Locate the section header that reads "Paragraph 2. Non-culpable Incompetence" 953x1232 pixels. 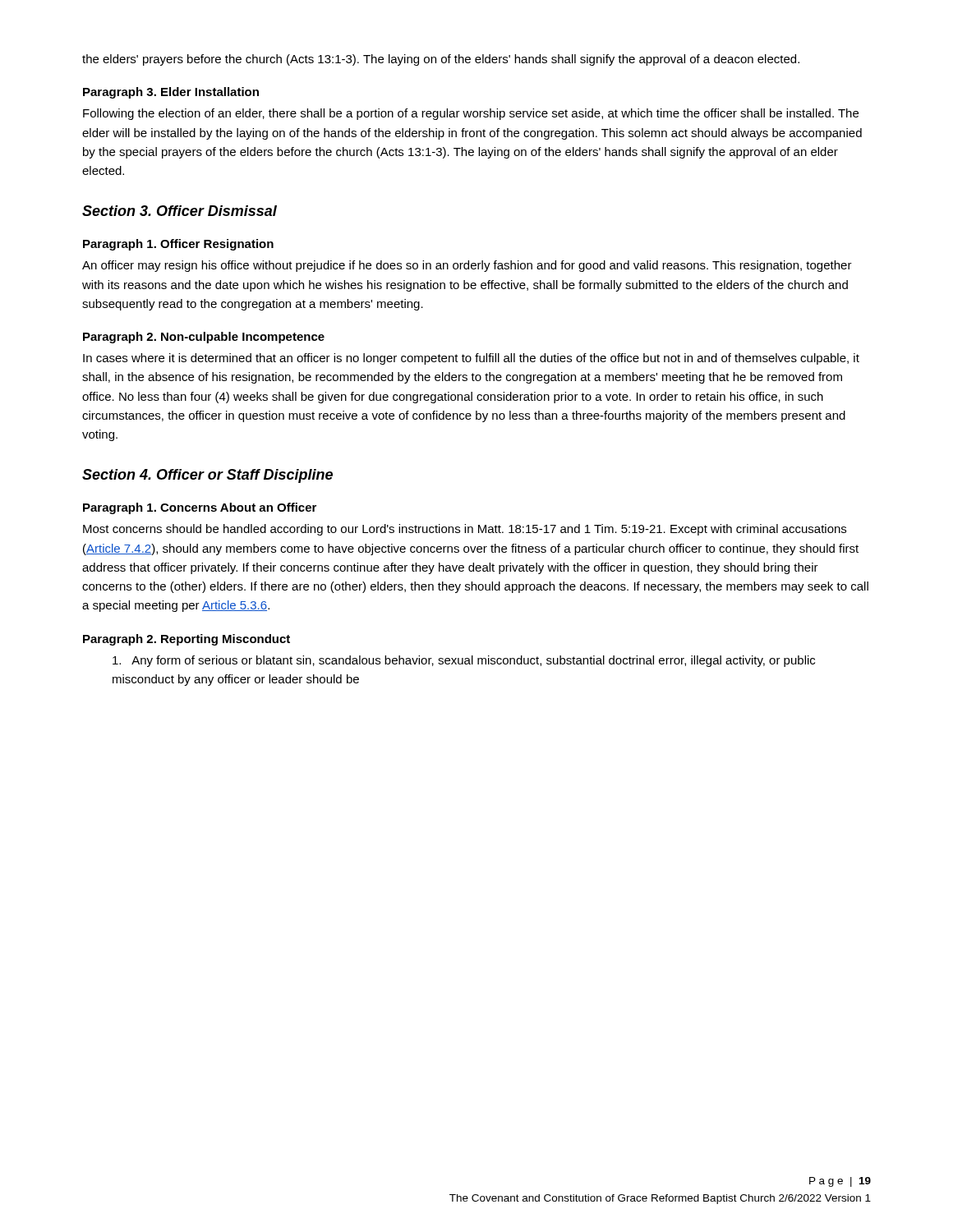coord(203,336)
